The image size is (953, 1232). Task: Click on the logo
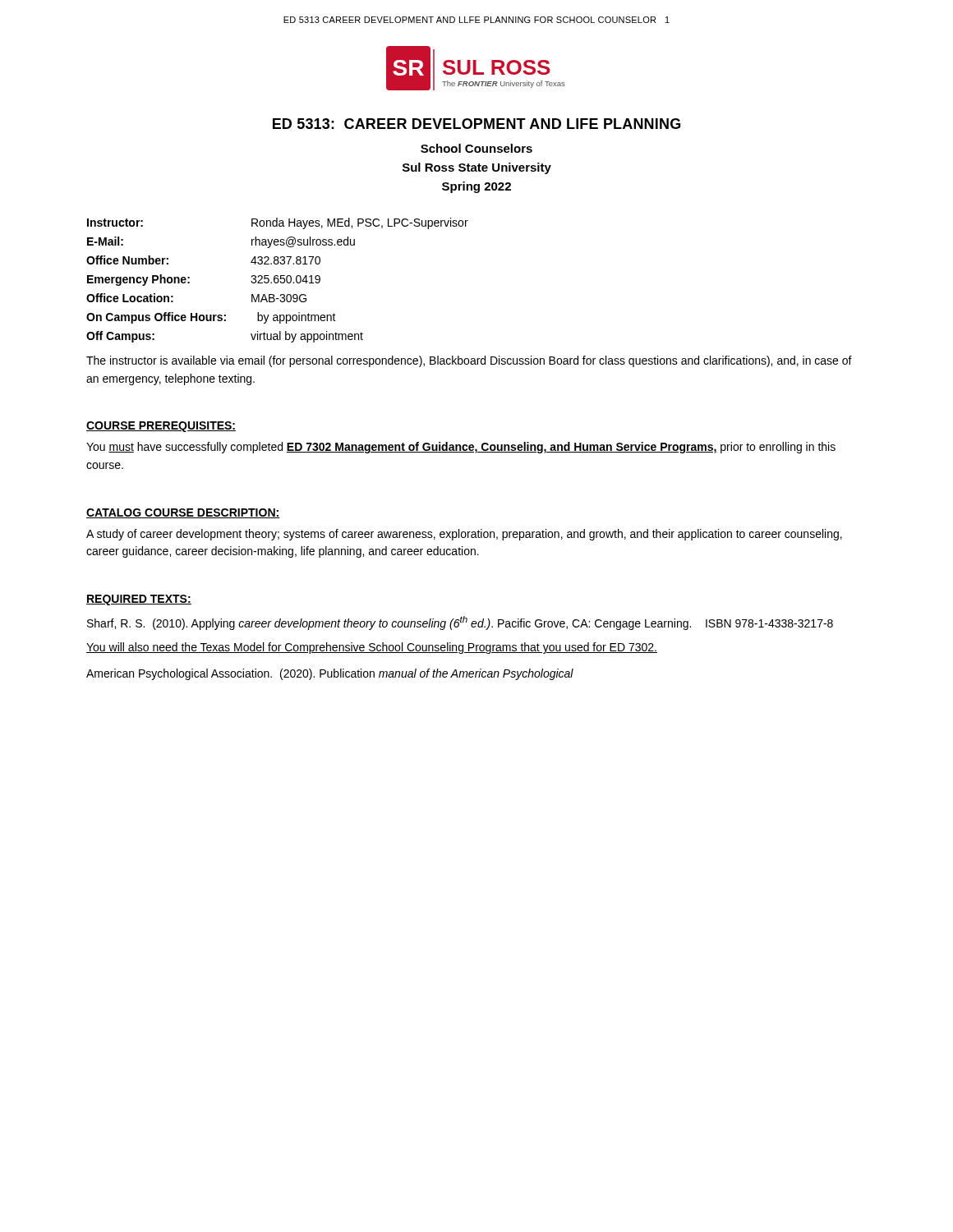[x=476, y=72]
